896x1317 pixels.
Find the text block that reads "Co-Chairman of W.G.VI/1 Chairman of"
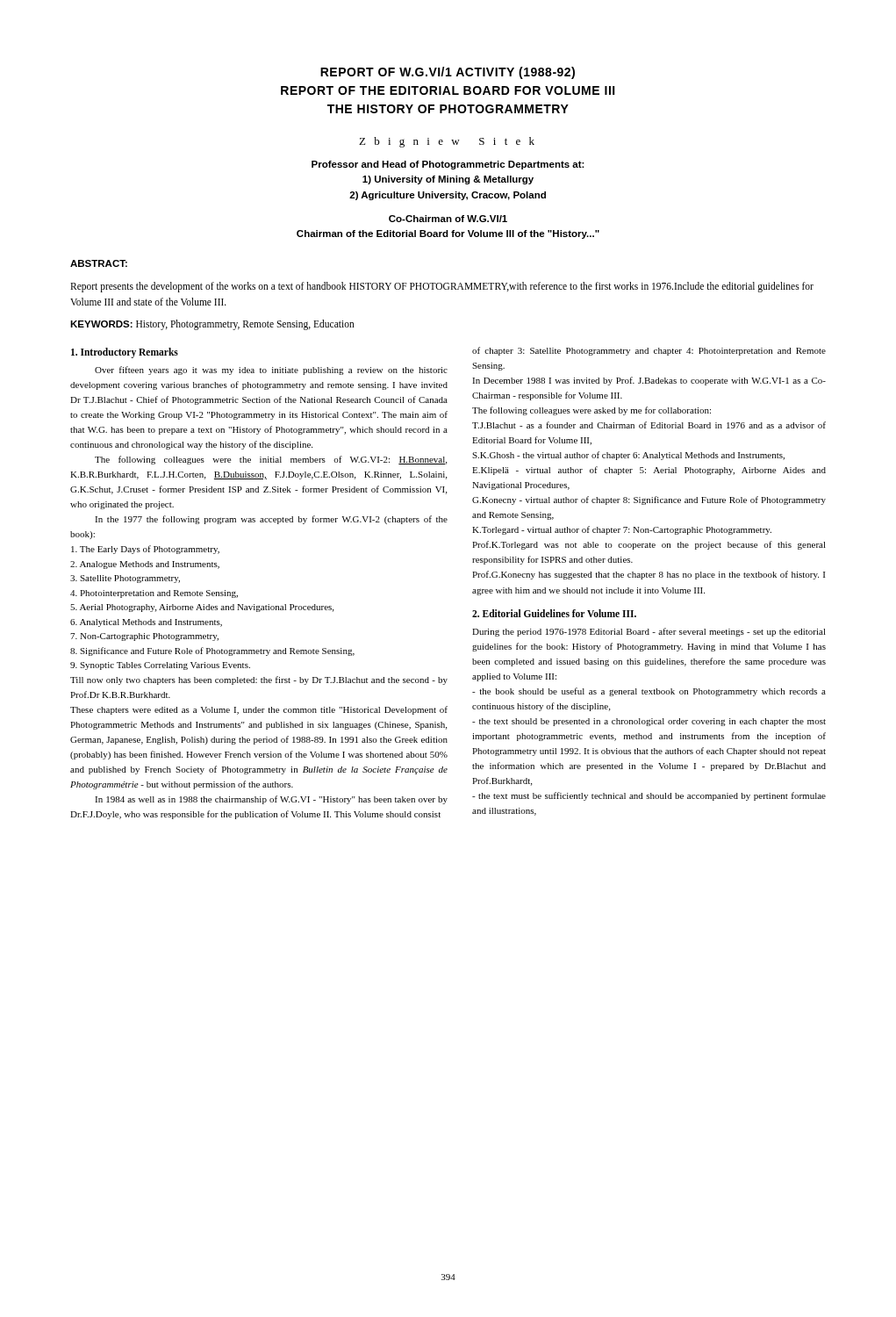click(448, 226)
